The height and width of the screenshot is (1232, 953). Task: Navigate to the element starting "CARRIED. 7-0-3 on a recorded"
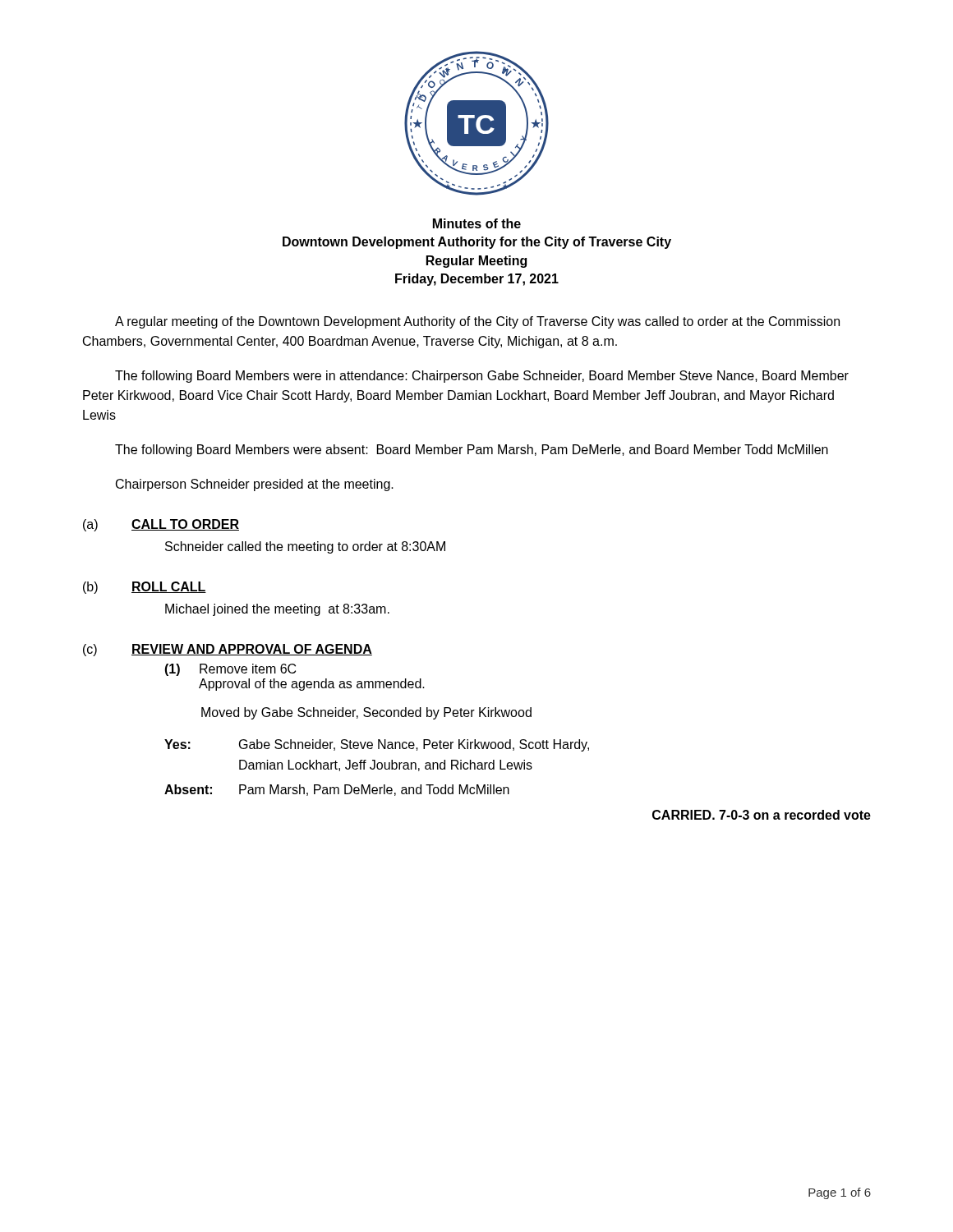[x=761, y=815]
